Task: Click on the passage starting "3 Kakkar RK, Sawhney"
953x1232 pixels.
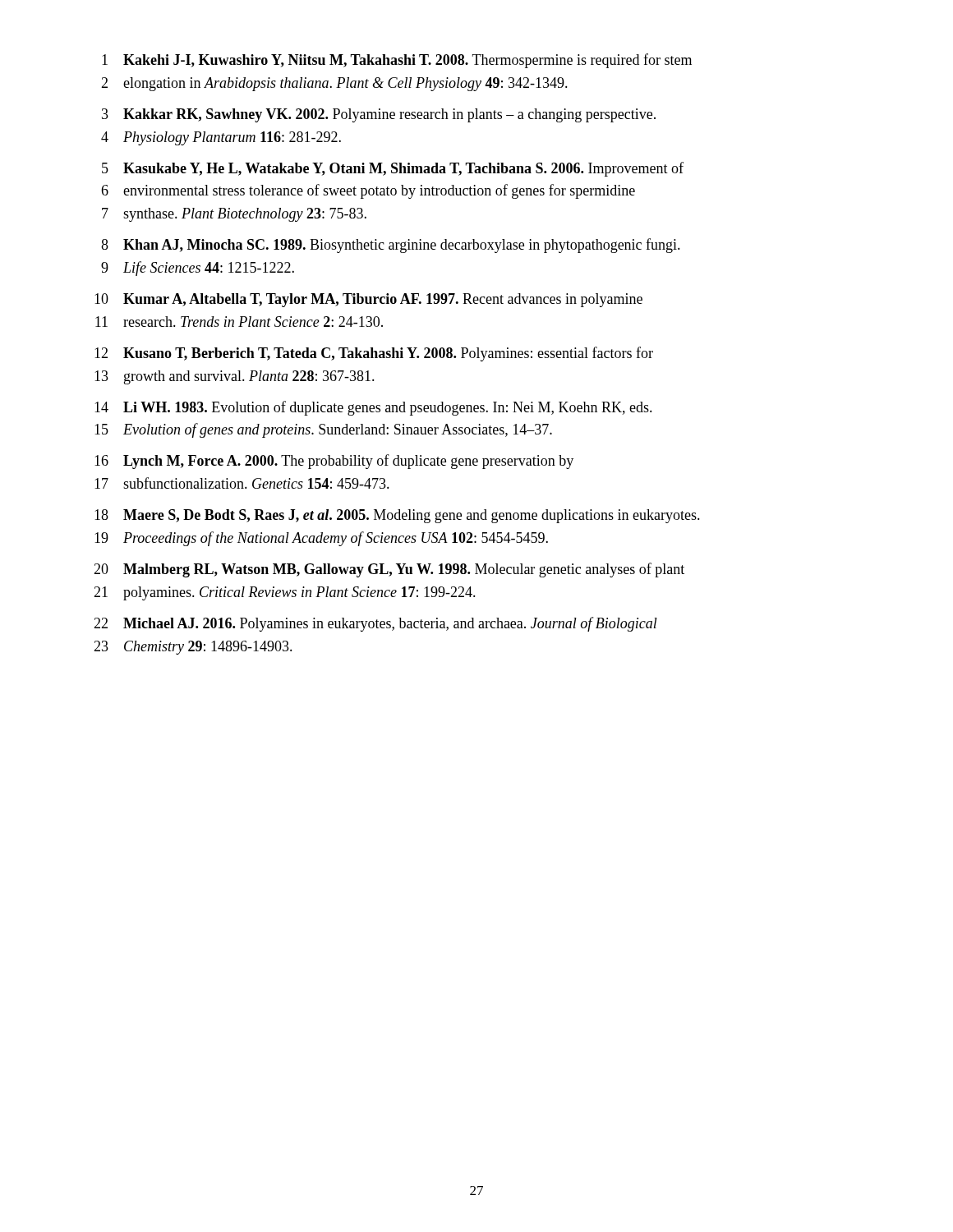Action: click(476, 115)
